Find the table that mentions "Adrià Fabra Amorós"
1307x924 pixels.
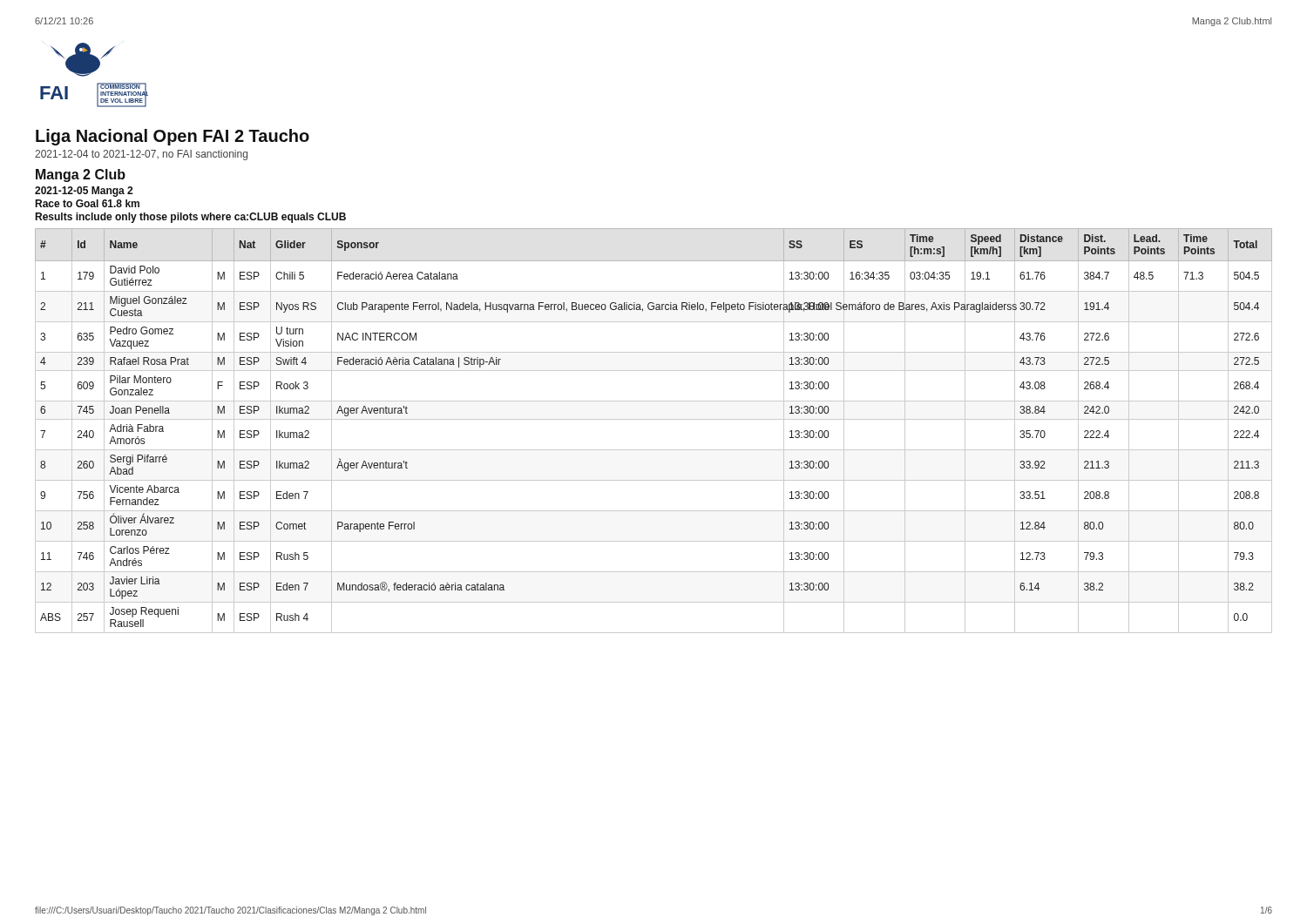[x=654, y=431]
